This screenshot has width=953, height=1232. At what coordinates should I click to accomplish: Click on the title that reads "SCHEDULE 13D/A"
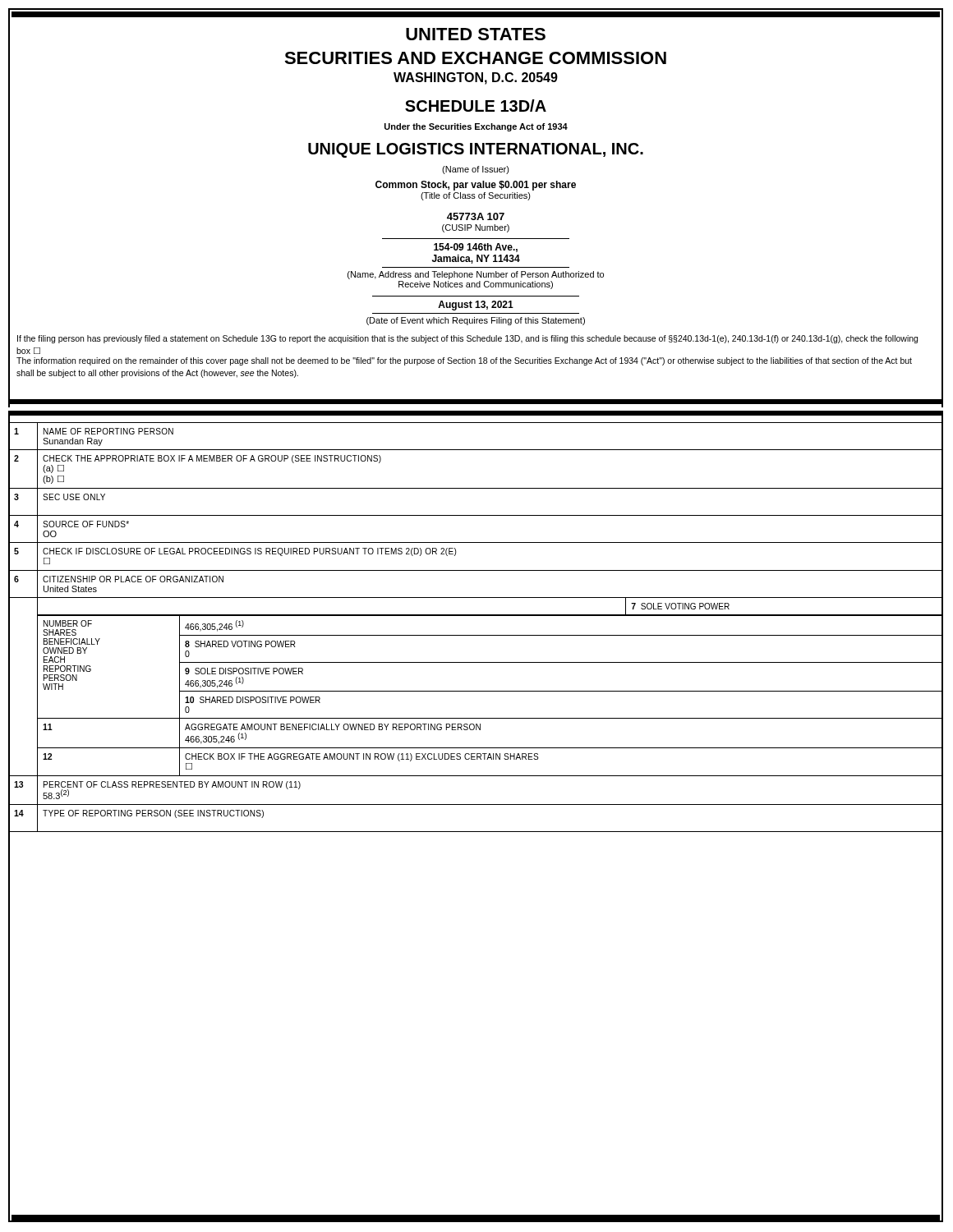tap(476, 106)
